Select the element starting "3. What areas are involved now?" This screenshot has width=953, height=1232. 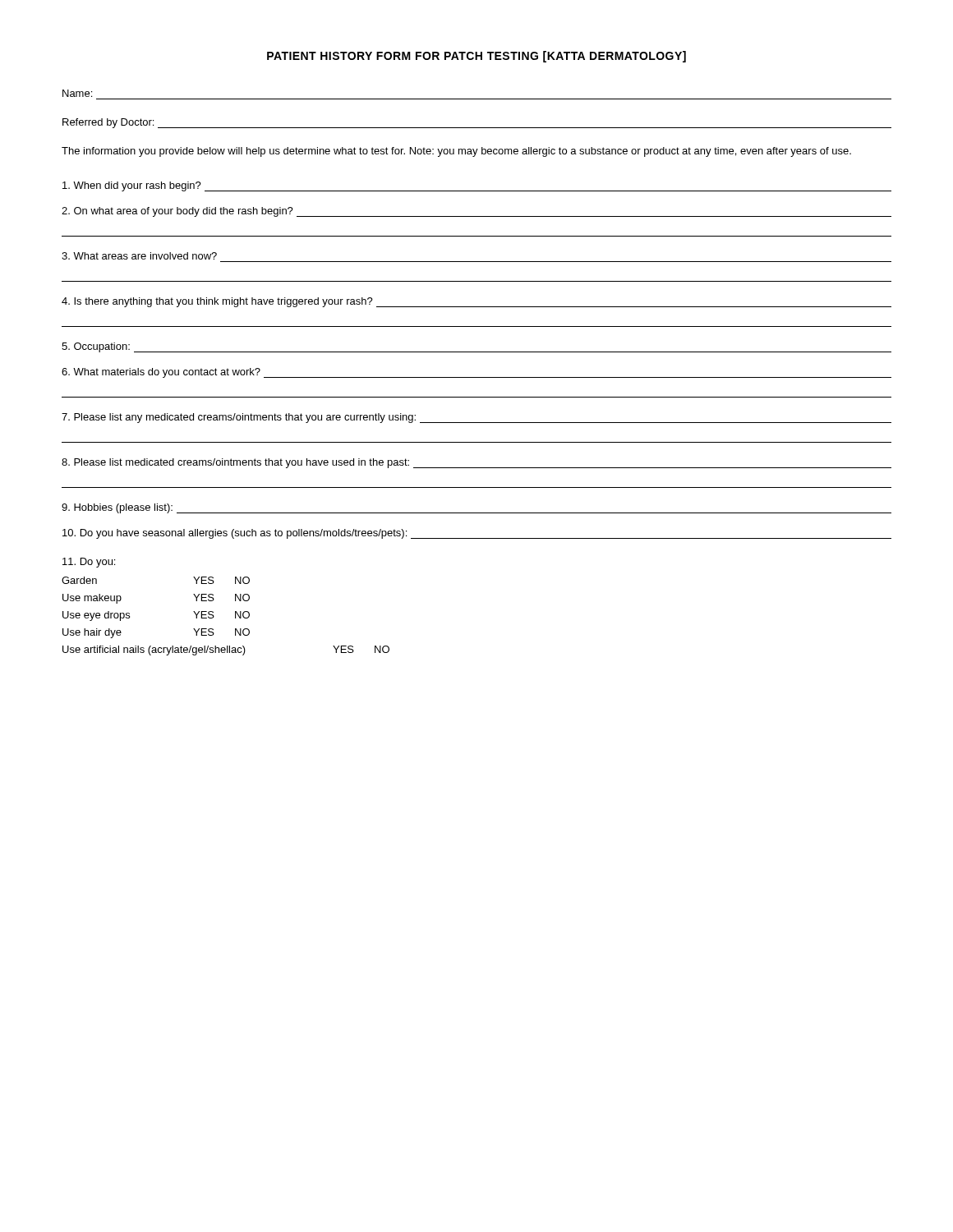pos(476,264)
